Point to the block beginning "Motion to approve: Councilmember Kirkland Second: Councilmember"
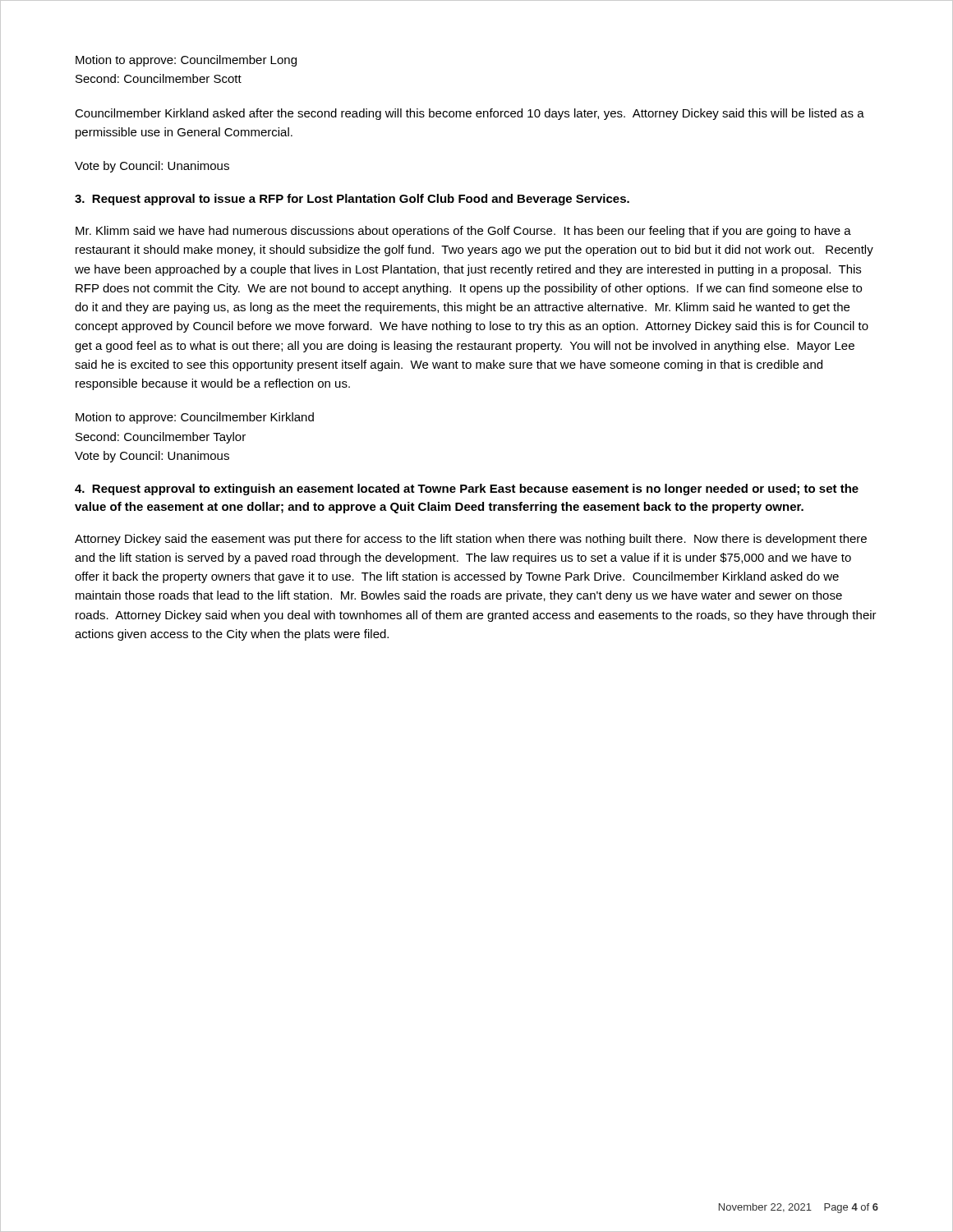This screenshot has height=1232, width=953. (x=195, y=436)
